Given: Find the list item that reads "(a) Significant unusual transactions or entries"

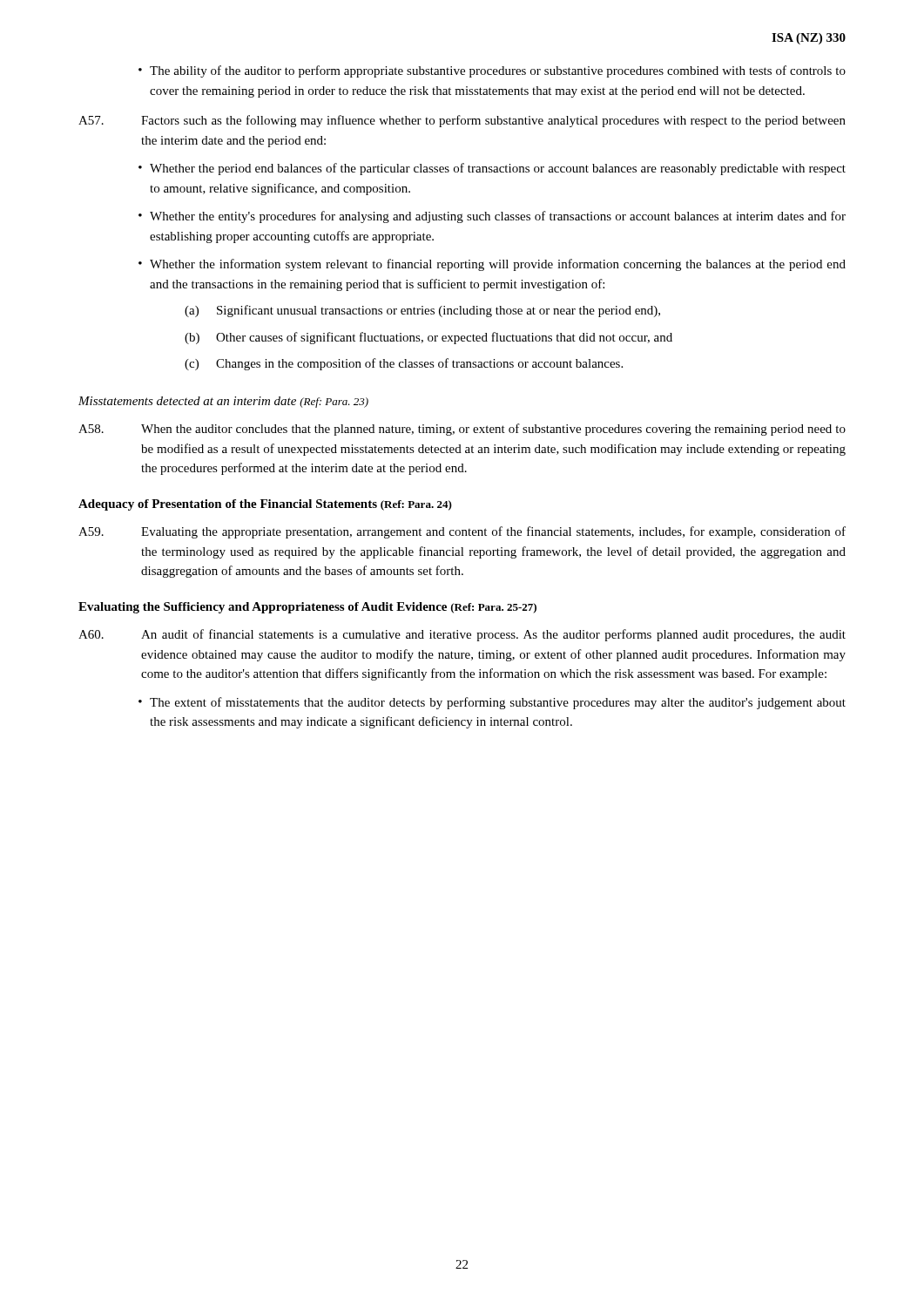Looking at the screenshot, I should pos(515,310).
